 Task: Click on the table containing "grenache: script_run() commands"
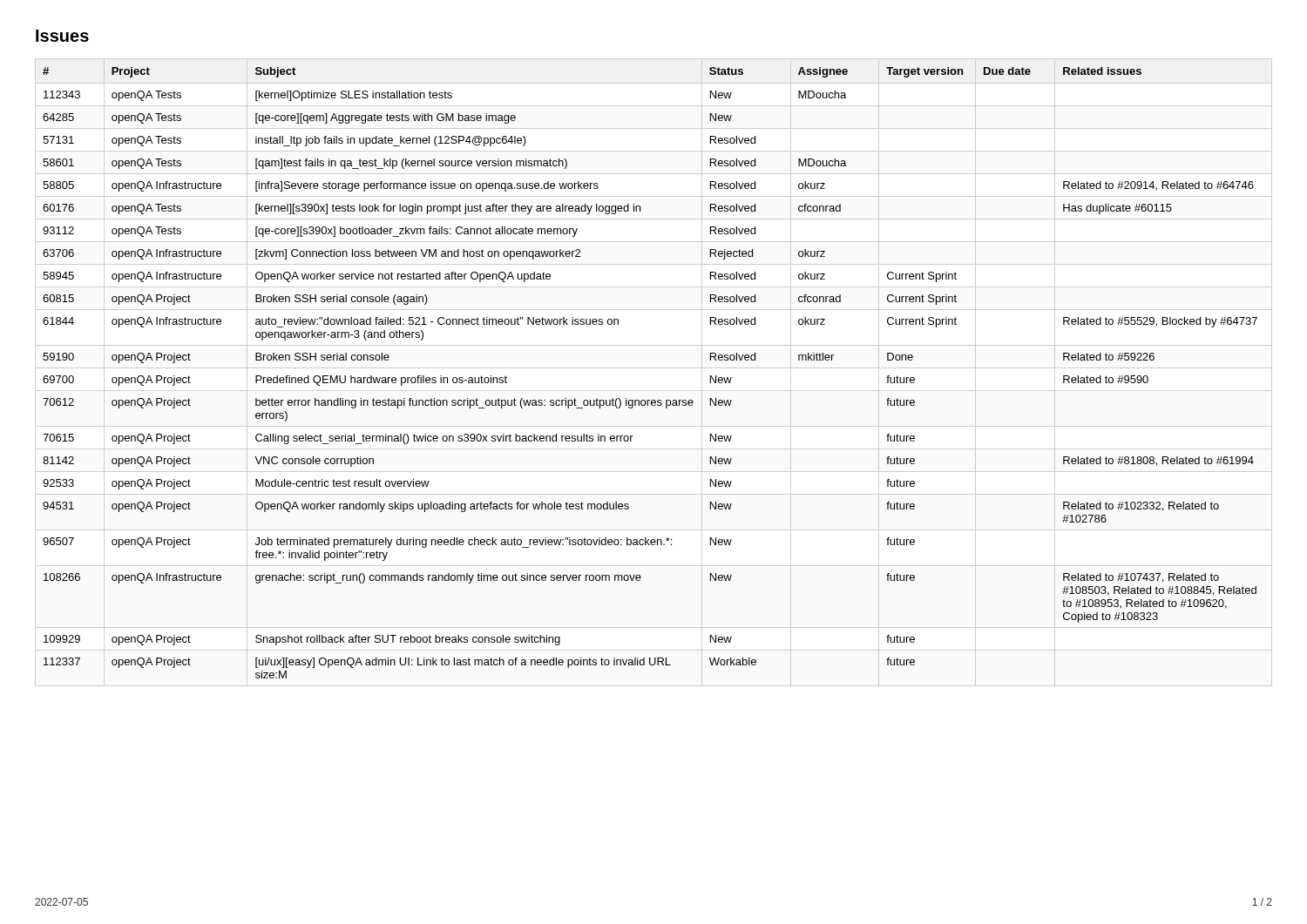654,372
